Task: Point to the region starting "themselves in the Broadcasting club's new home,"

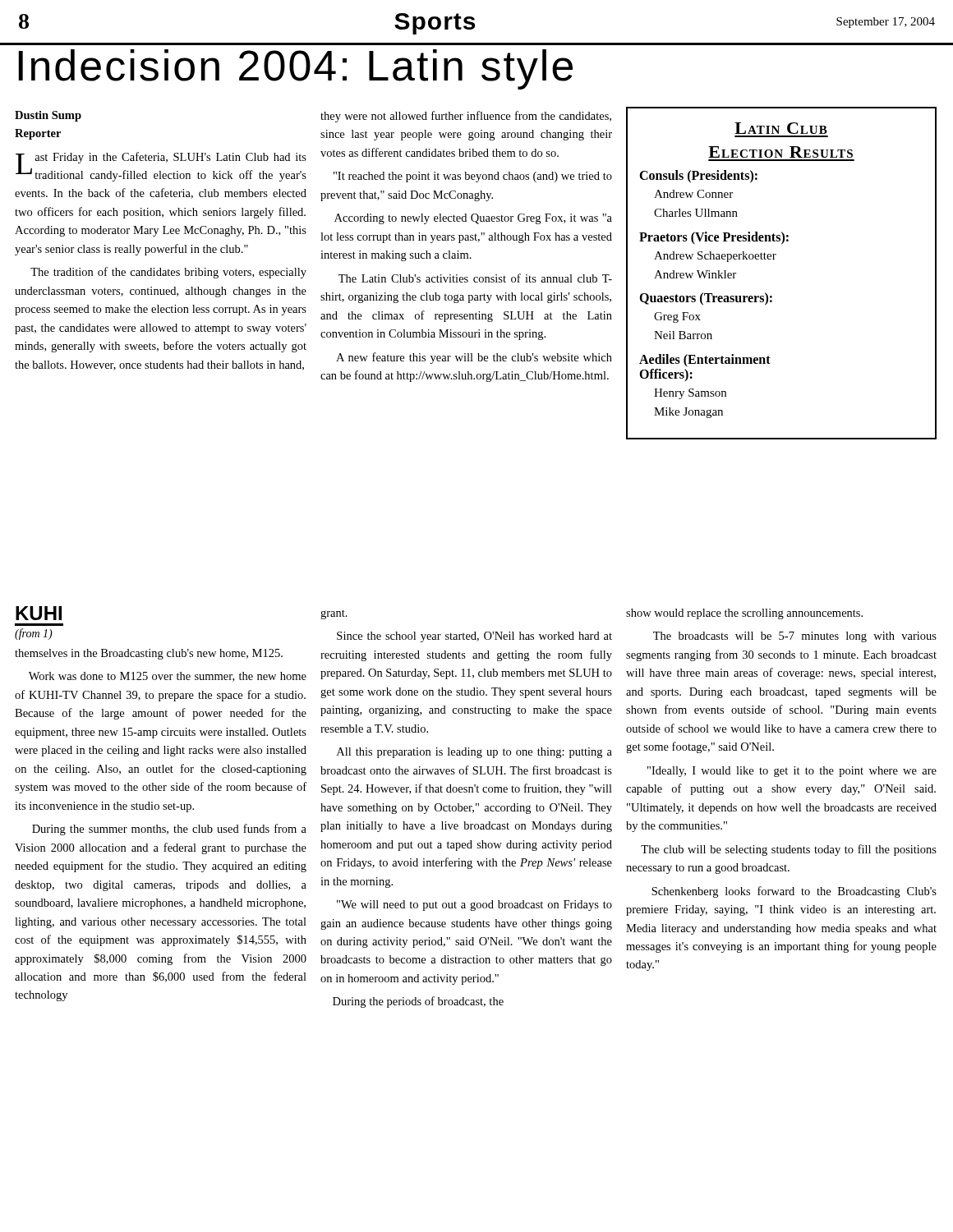Action: coord(161,824)
